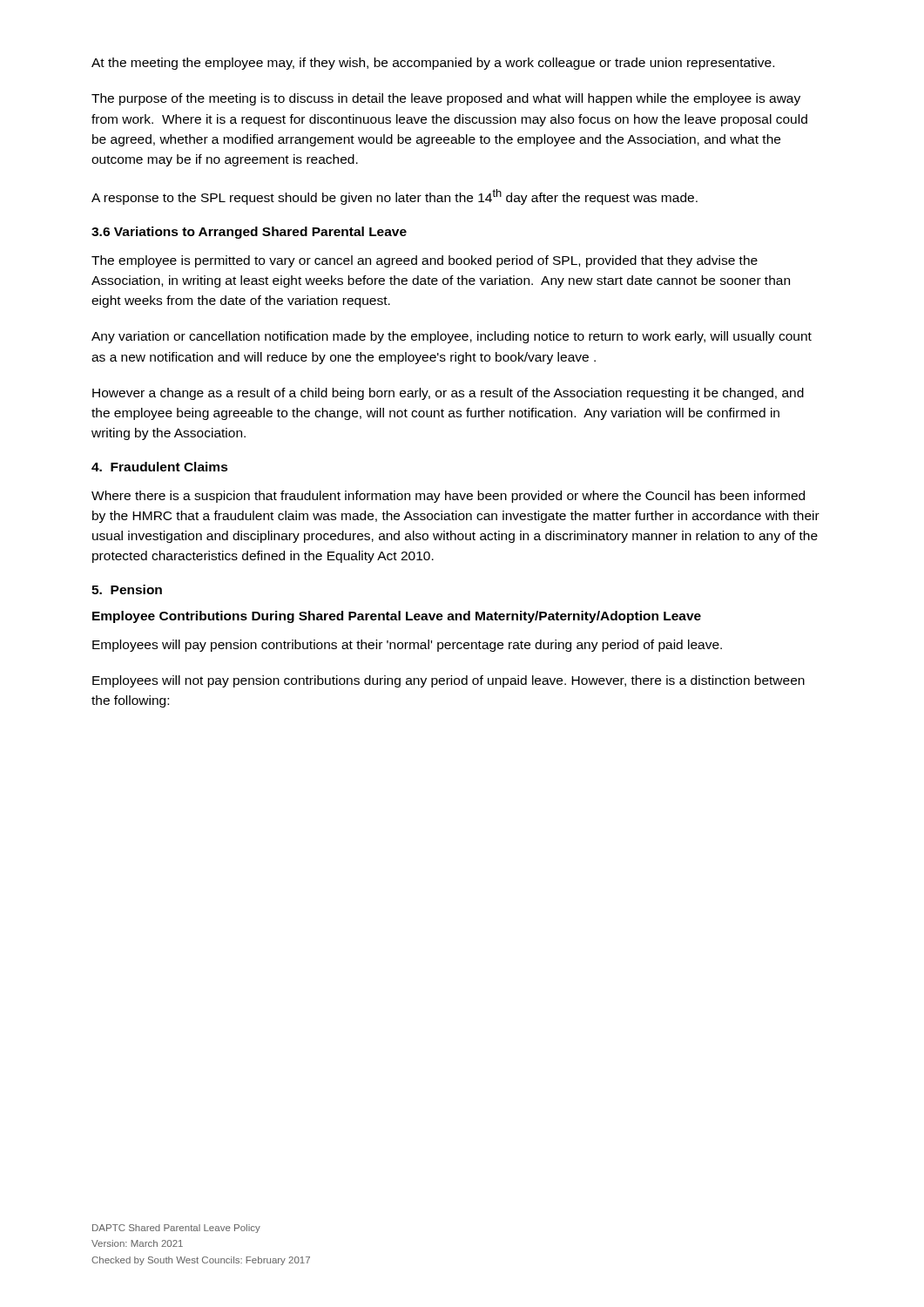The width and height of the screenshot is (924, 1307).
Task: Locate the text starting "A response to"
Action: tap(395, 196)
